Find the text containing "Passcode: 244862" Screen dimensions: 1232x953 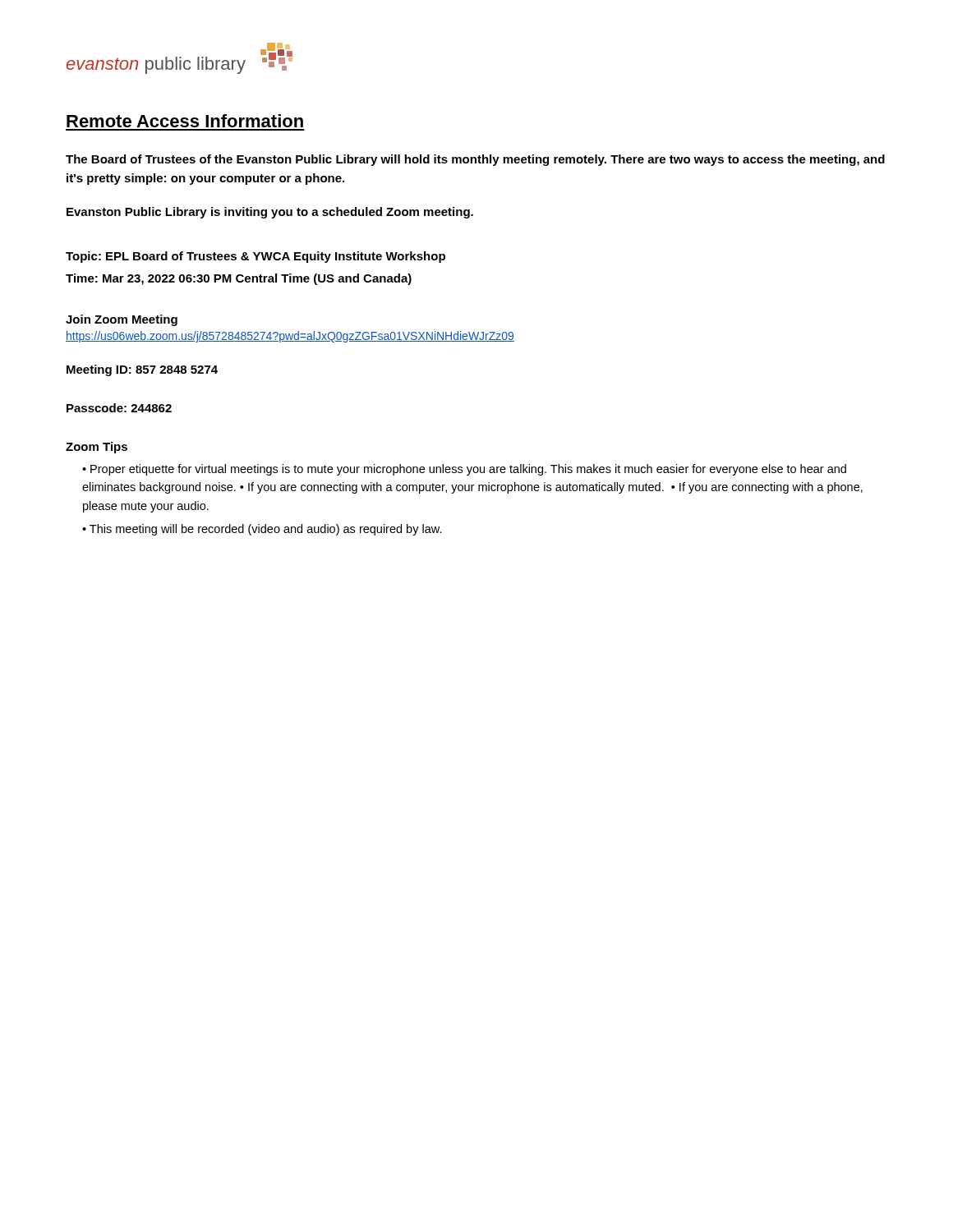pyautogui.click(x=119, y=408)
